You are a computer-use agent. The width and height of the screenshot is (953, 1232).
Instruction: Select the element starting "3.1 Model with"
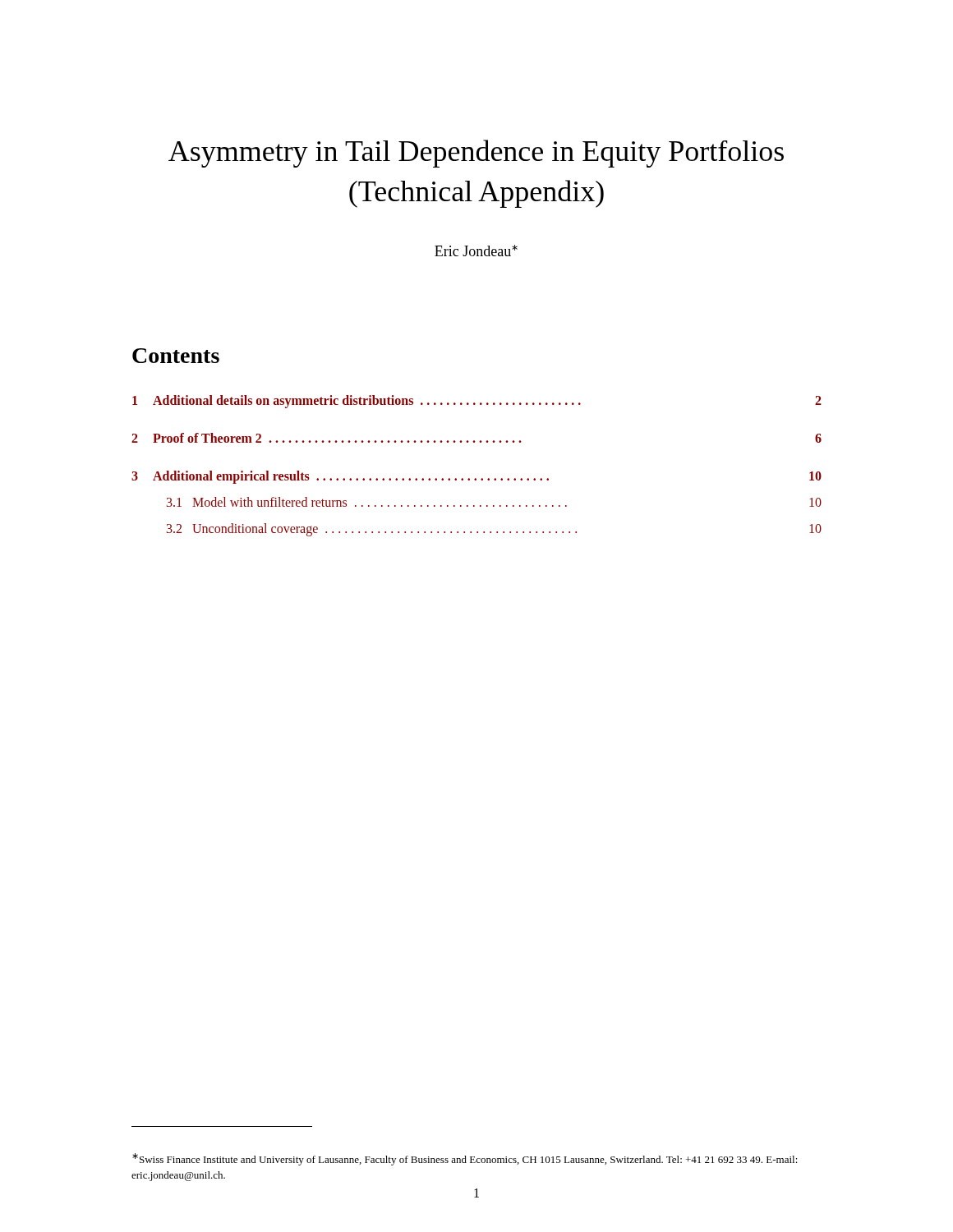[494, 503]
